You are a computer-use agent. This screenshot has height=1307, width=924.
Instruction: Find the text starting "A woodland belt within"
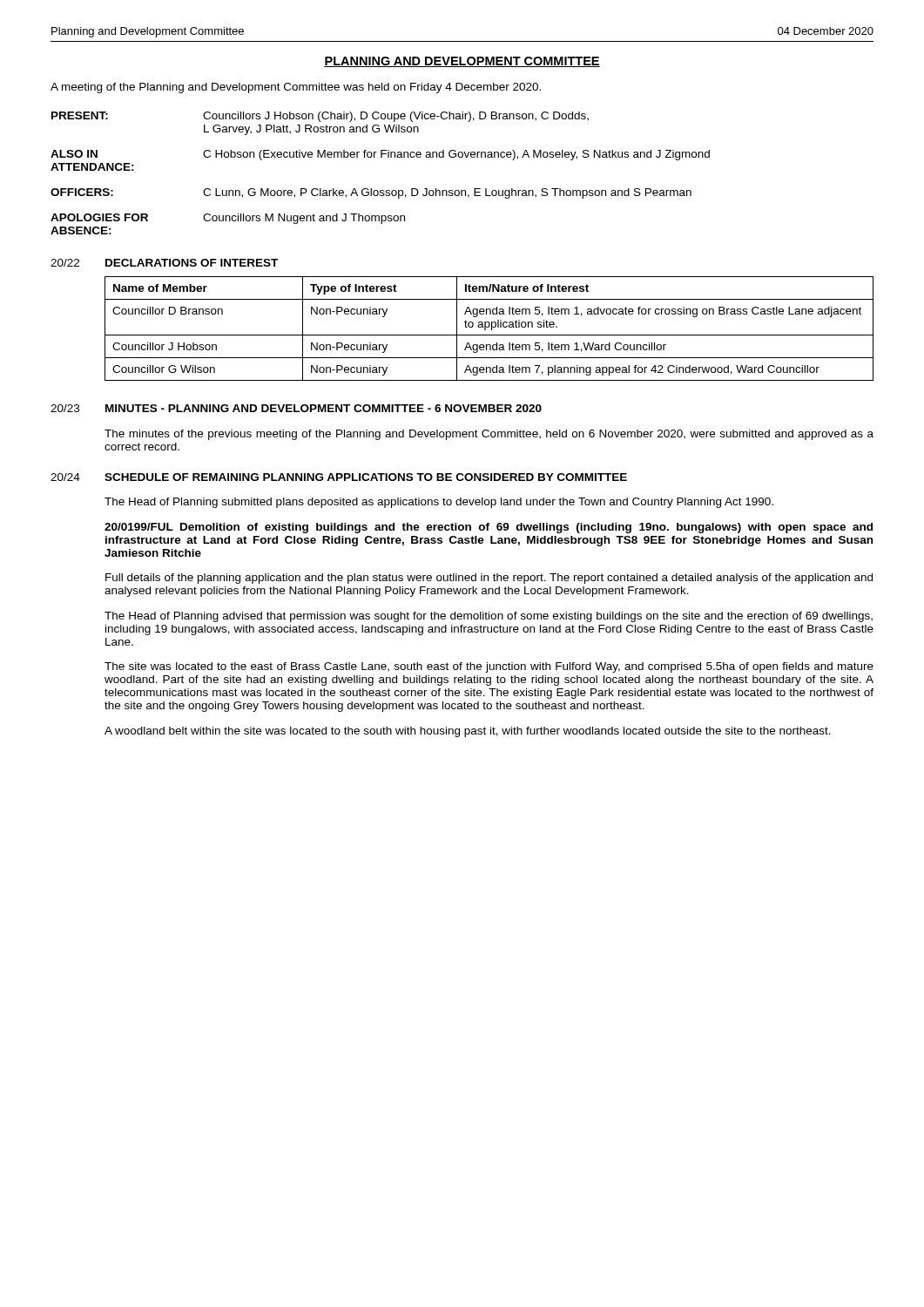(489, 730)
